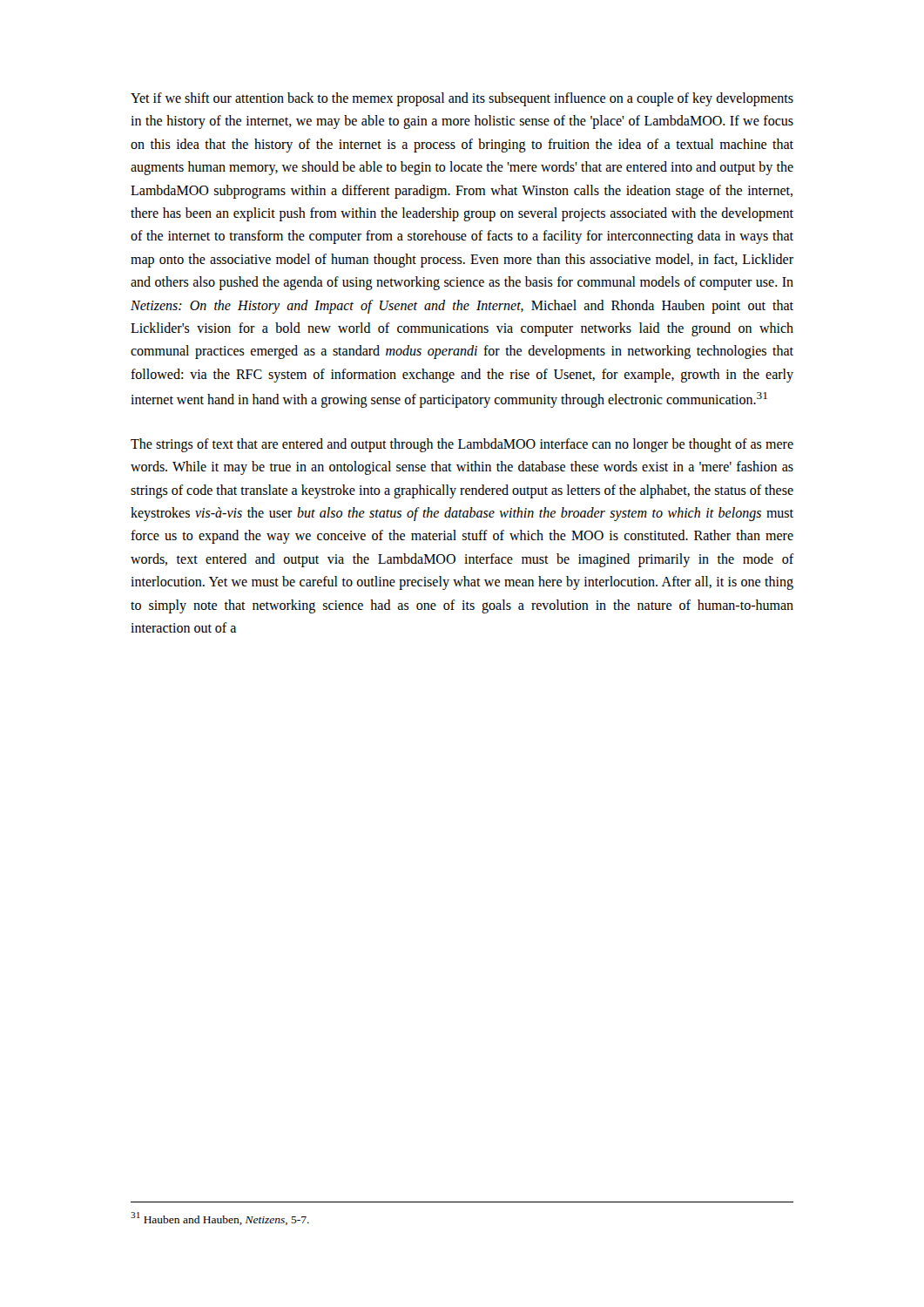924x1307 pixels.
Task: Point to the block beginning "The strings of text that"
Action: point(462,536)
